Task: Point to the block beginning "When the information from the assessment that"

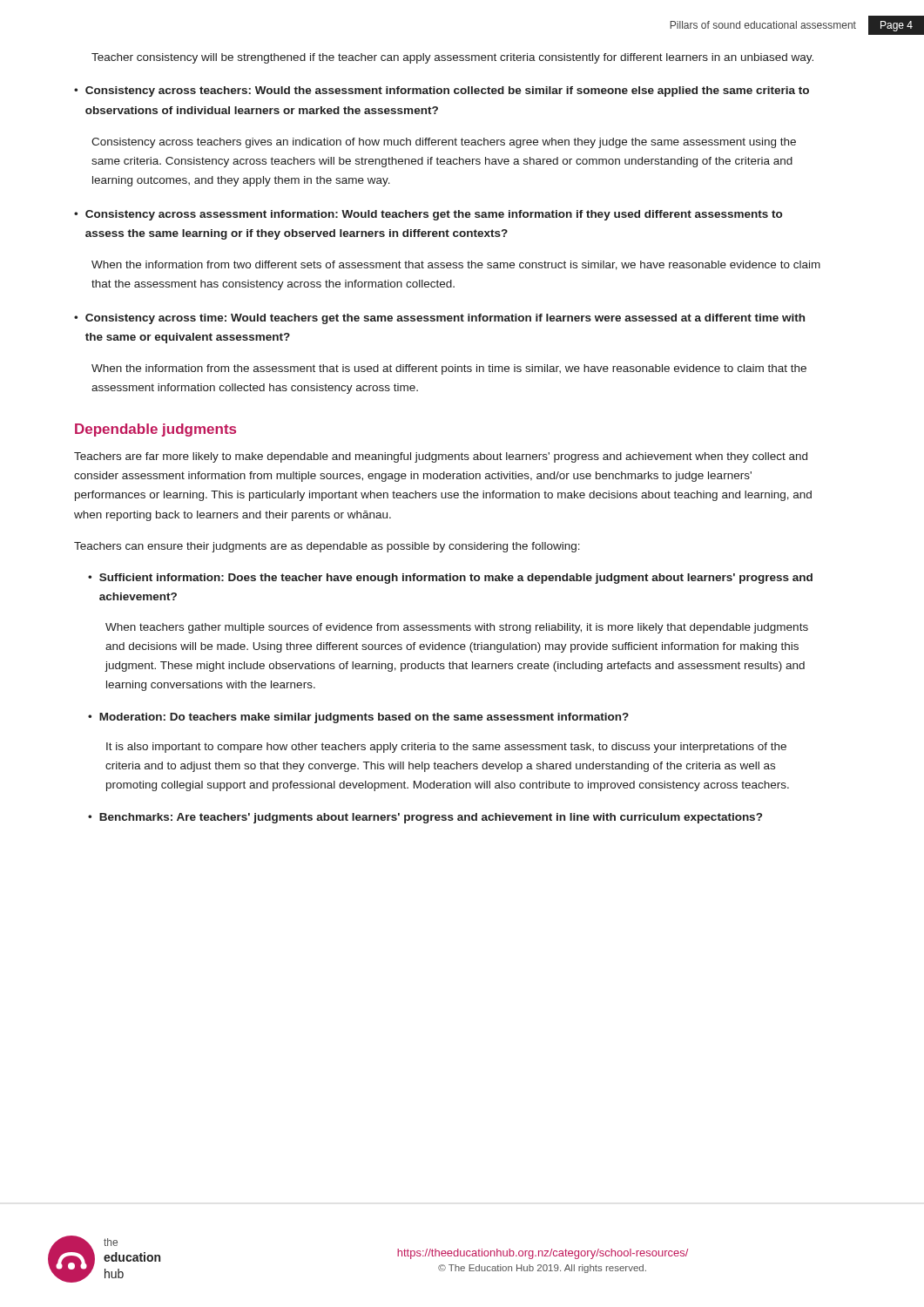Action: 449,378
